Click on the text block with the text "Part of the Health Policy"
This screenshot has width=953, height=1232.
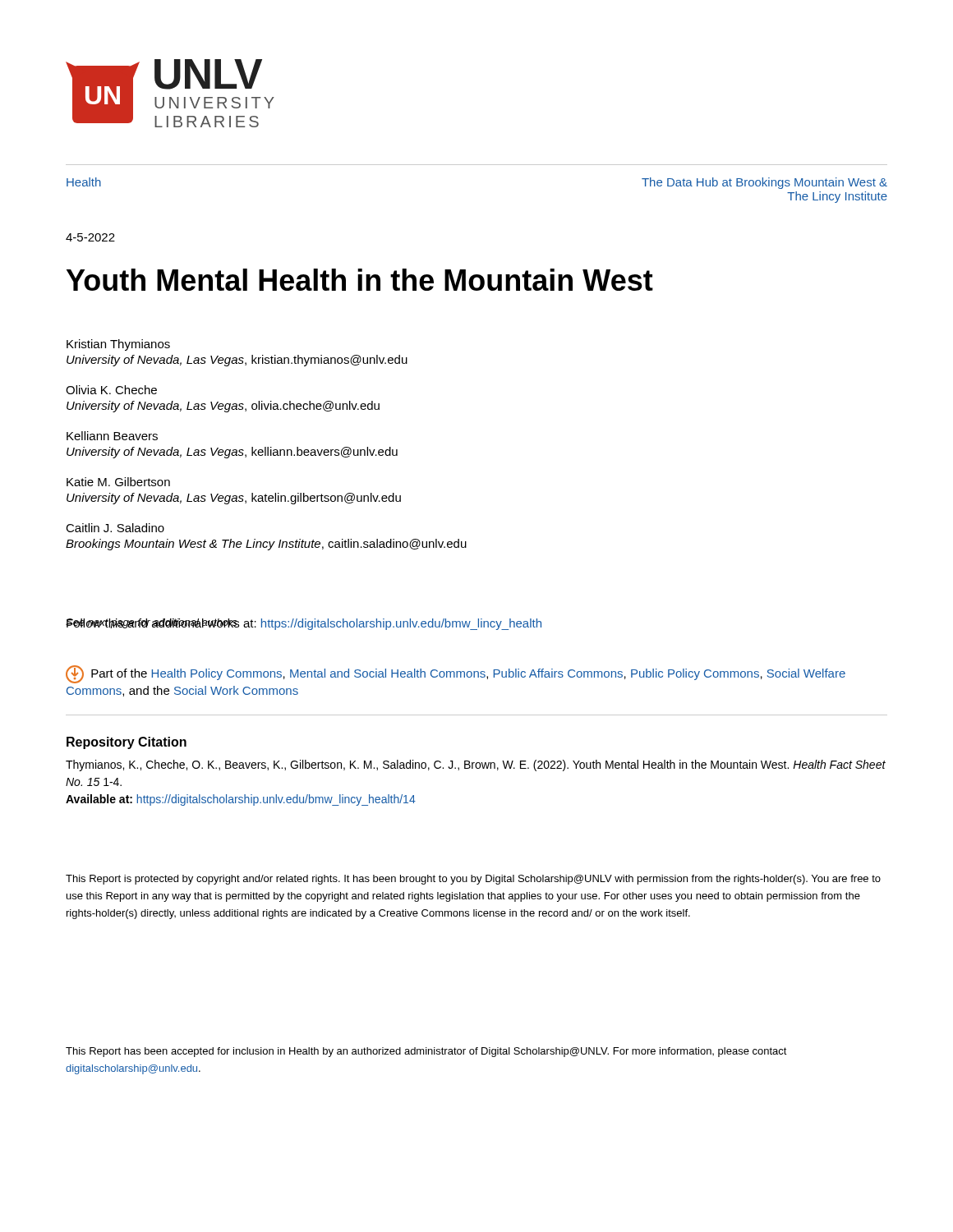click(x=456, y=681)
